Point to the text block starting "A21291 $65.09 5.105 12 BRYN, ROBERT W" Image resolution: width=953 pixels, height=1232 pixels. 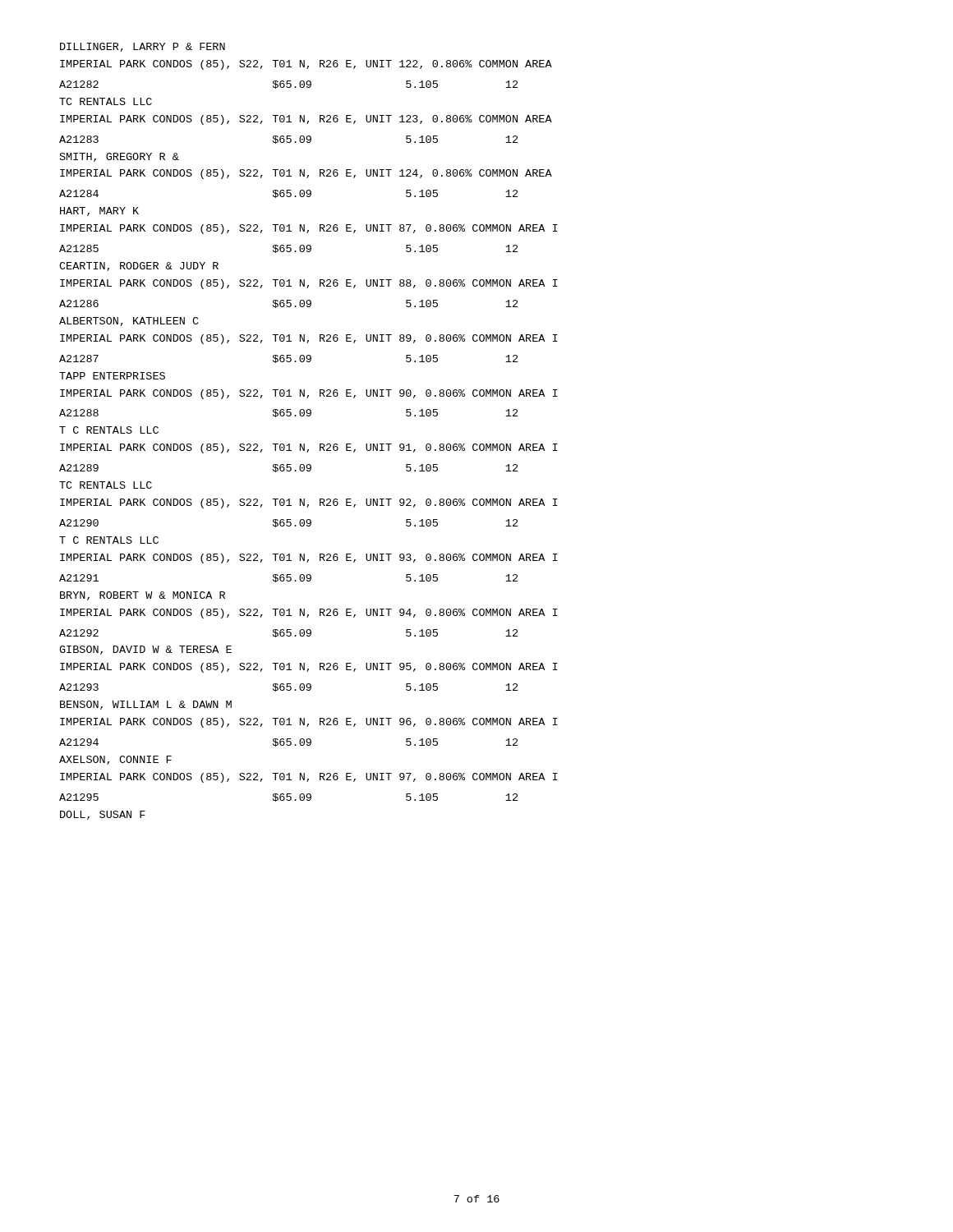288,578
